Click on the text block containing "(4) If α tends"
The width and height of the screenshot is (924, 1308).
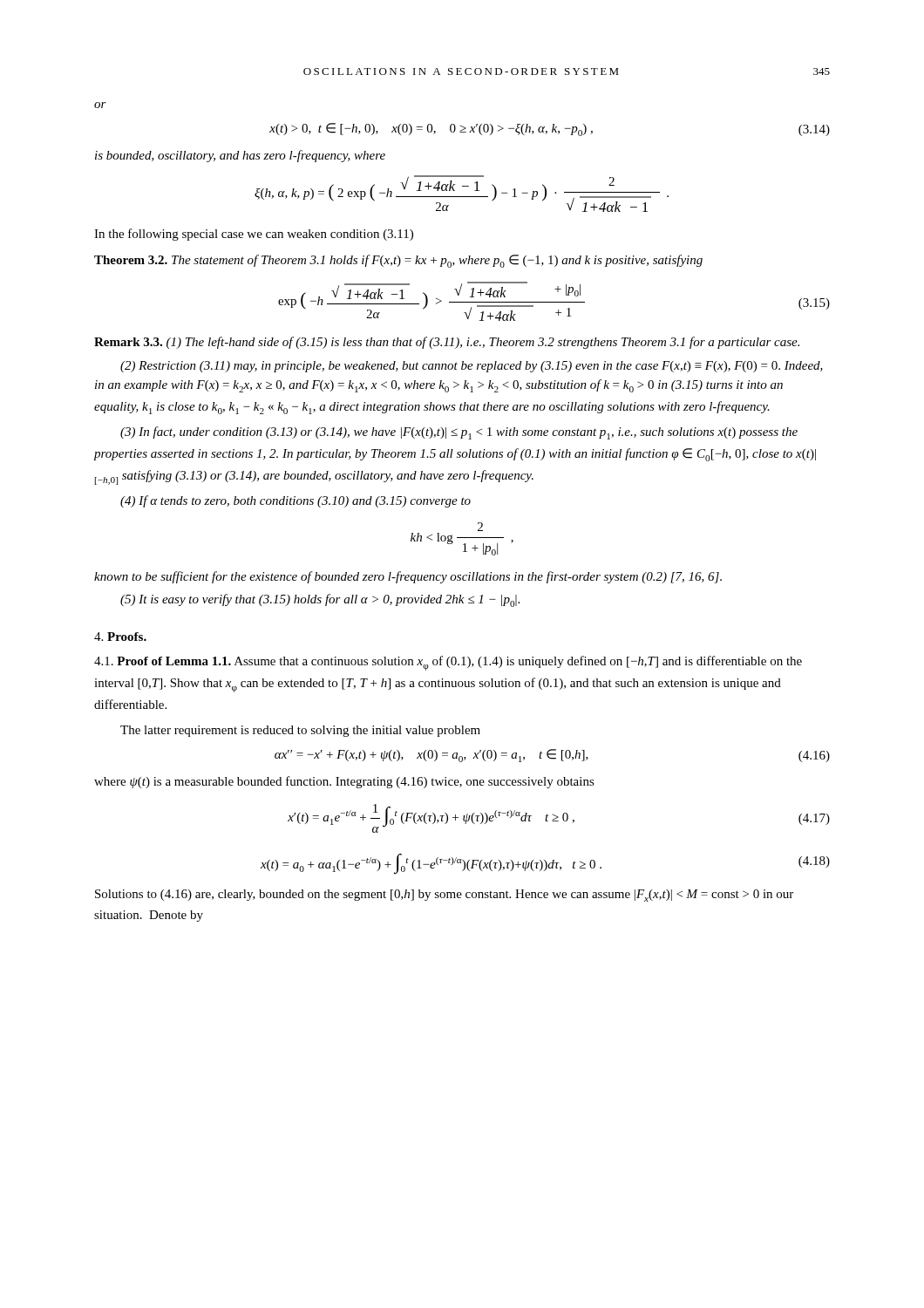(296, 500)
